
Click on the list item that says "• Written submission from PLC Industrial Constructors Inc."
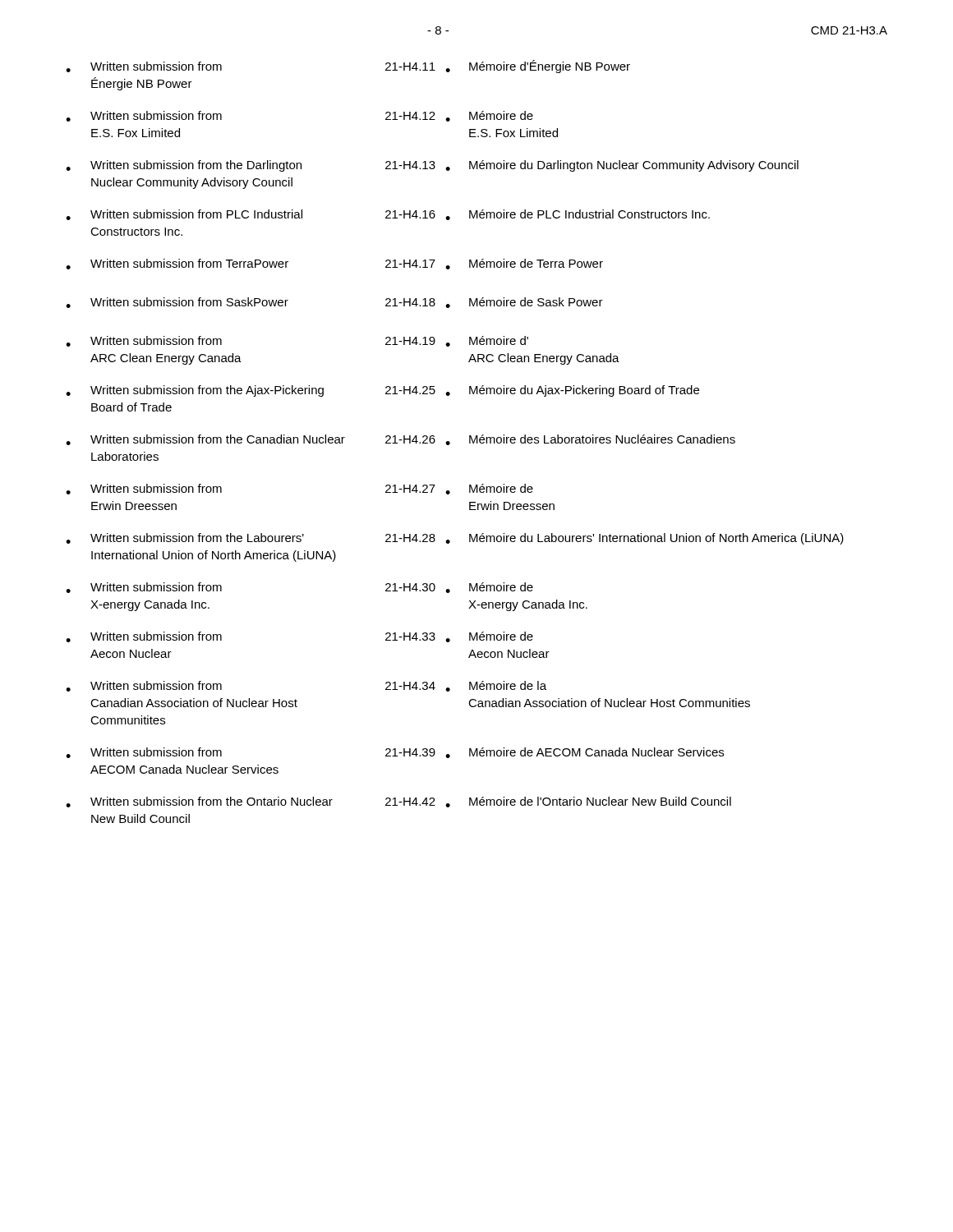476,223
